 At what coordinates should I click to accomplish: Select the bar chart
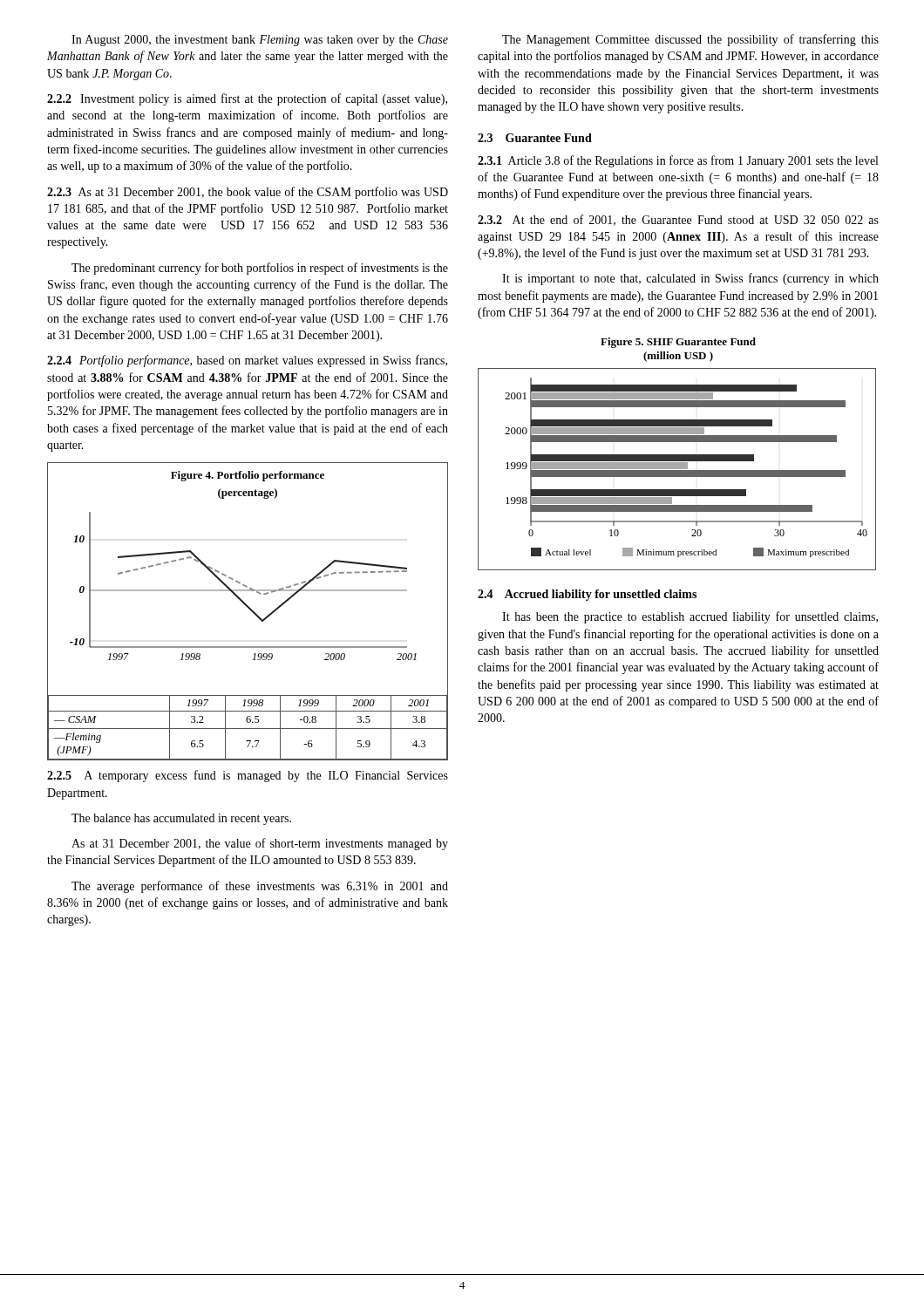pos(678,469)
